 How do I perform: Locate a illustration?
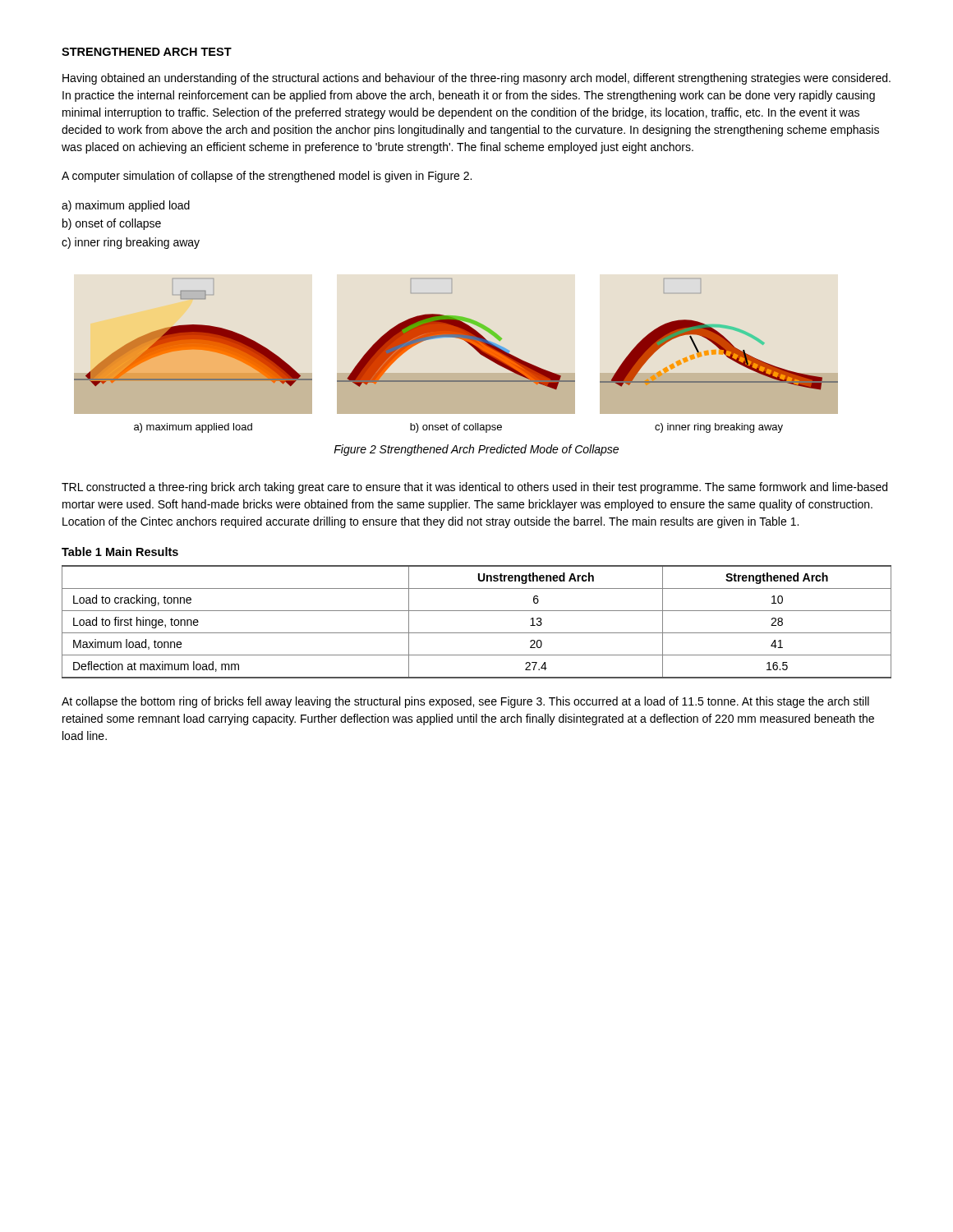point(476,354)
